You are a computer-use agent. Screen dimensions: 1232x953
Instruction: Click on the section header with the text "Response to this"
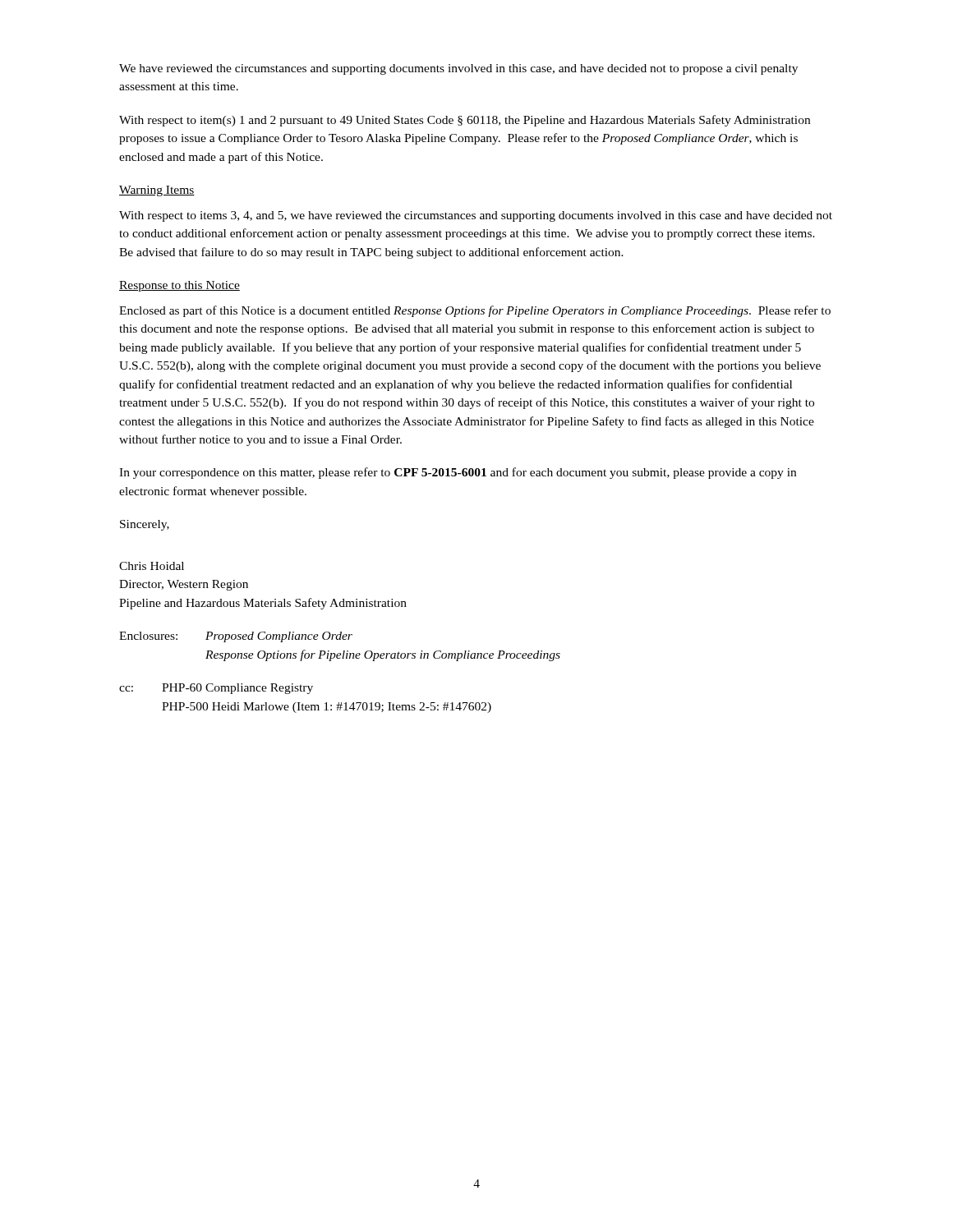(179, 285)
